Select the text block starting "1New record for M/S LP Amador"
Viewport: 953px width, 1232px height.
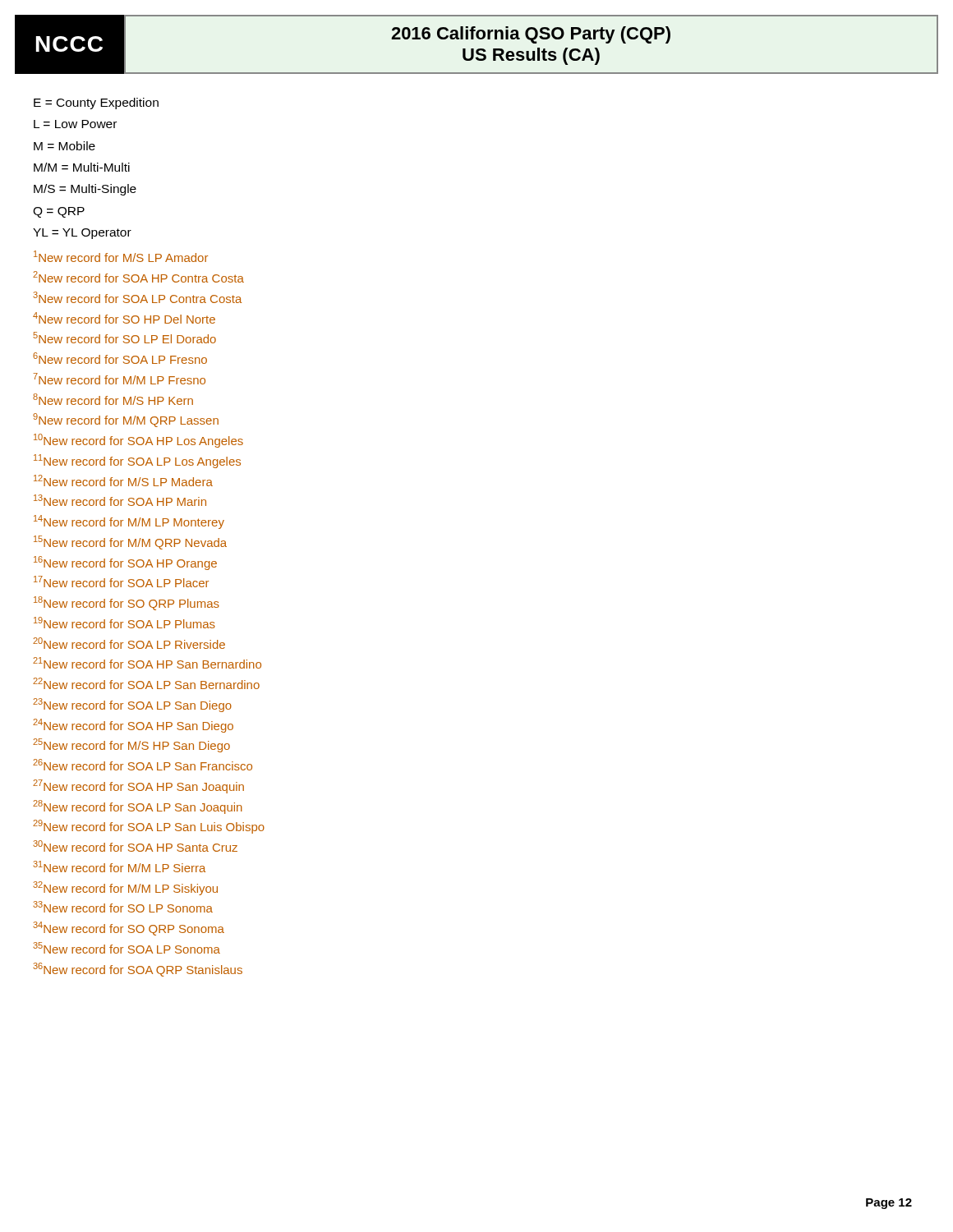pos(121,257)
